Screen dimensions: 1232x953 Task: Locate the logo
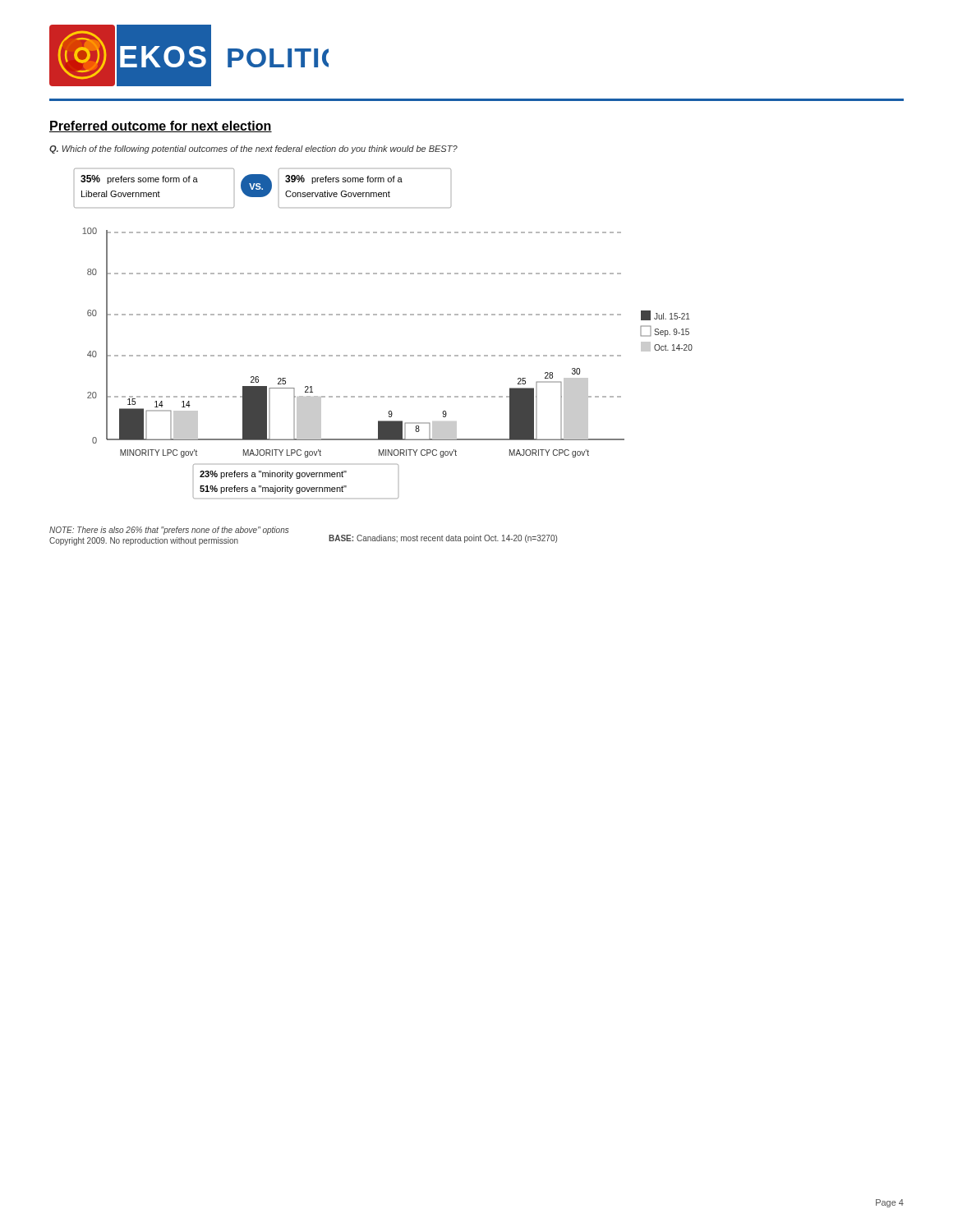click(172, 57)
